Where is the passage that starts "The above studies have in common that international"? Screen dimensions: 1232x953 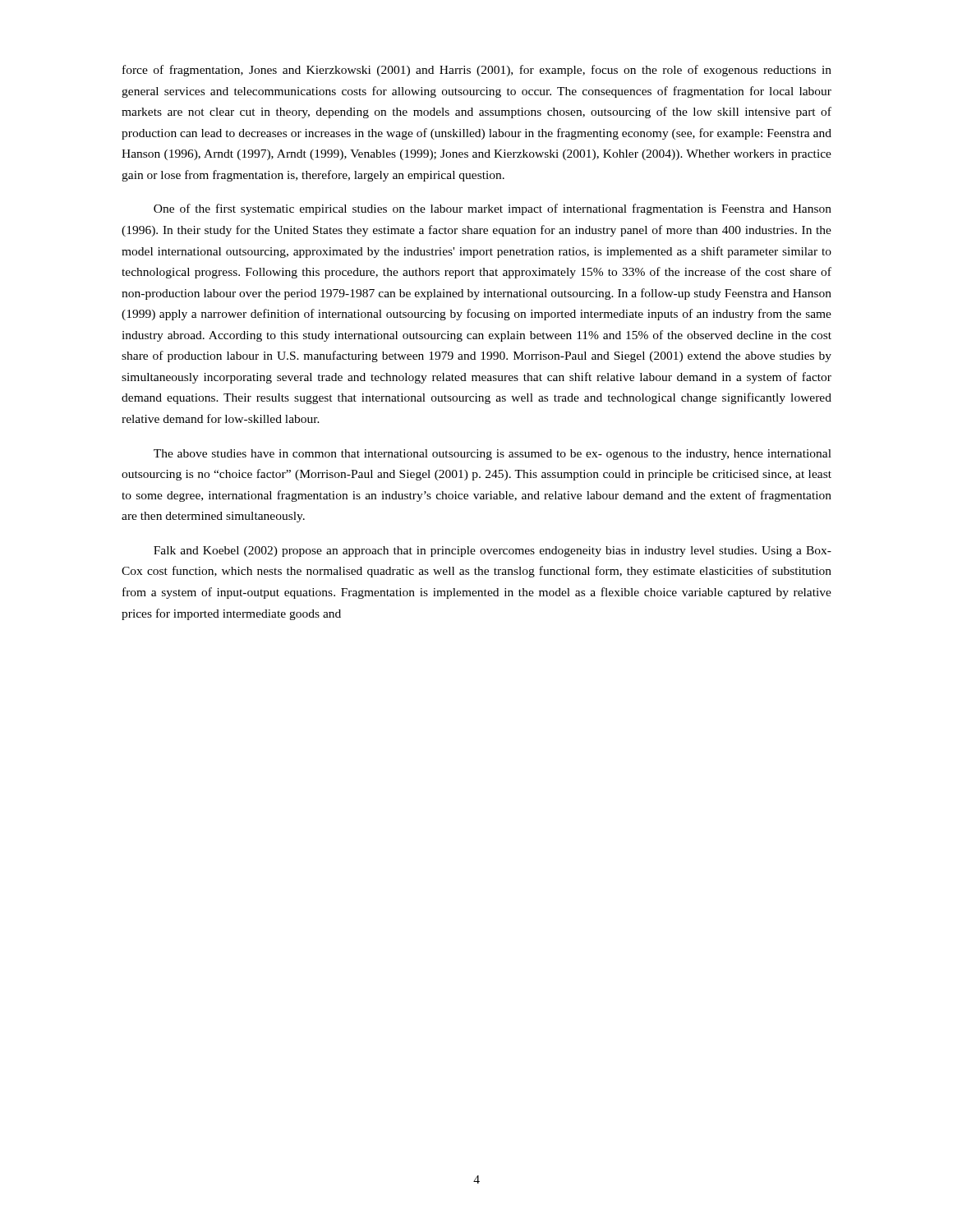click(476, 484)
